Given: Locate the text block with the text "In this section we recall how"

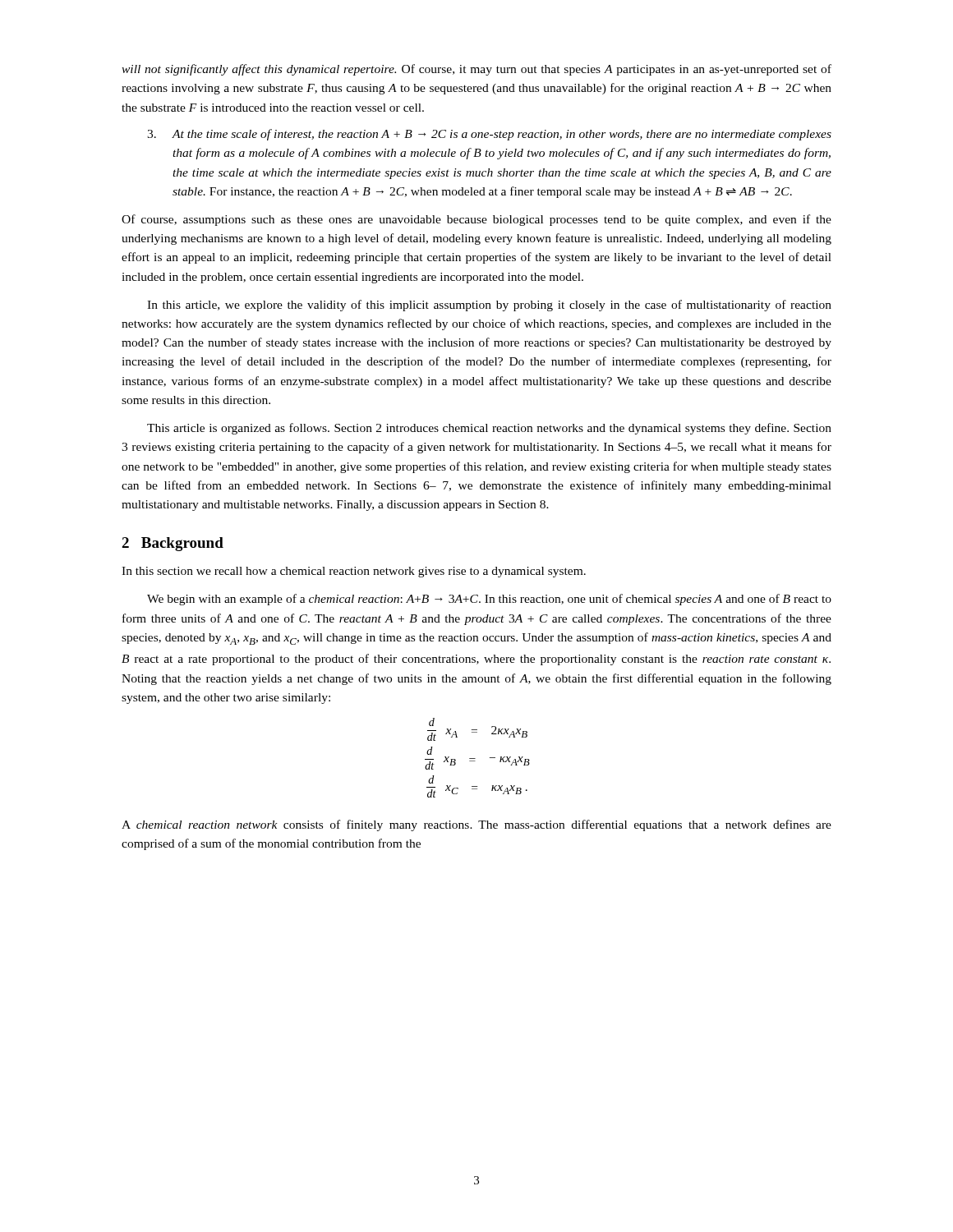Looking at the screenshot, I should 354,571.
